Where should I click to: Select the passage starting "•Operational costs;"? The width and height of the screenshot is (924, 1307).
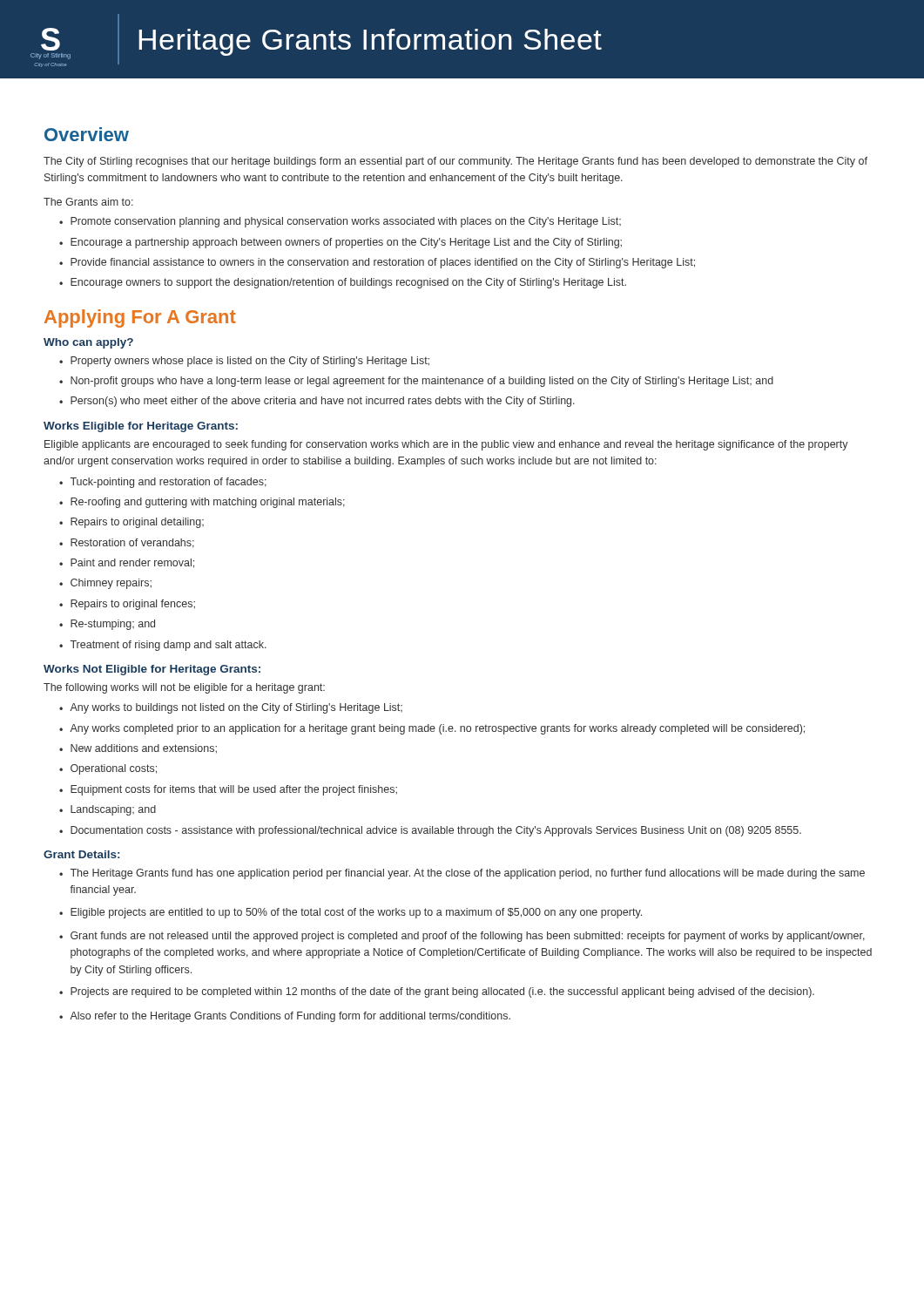click(108, 770)
